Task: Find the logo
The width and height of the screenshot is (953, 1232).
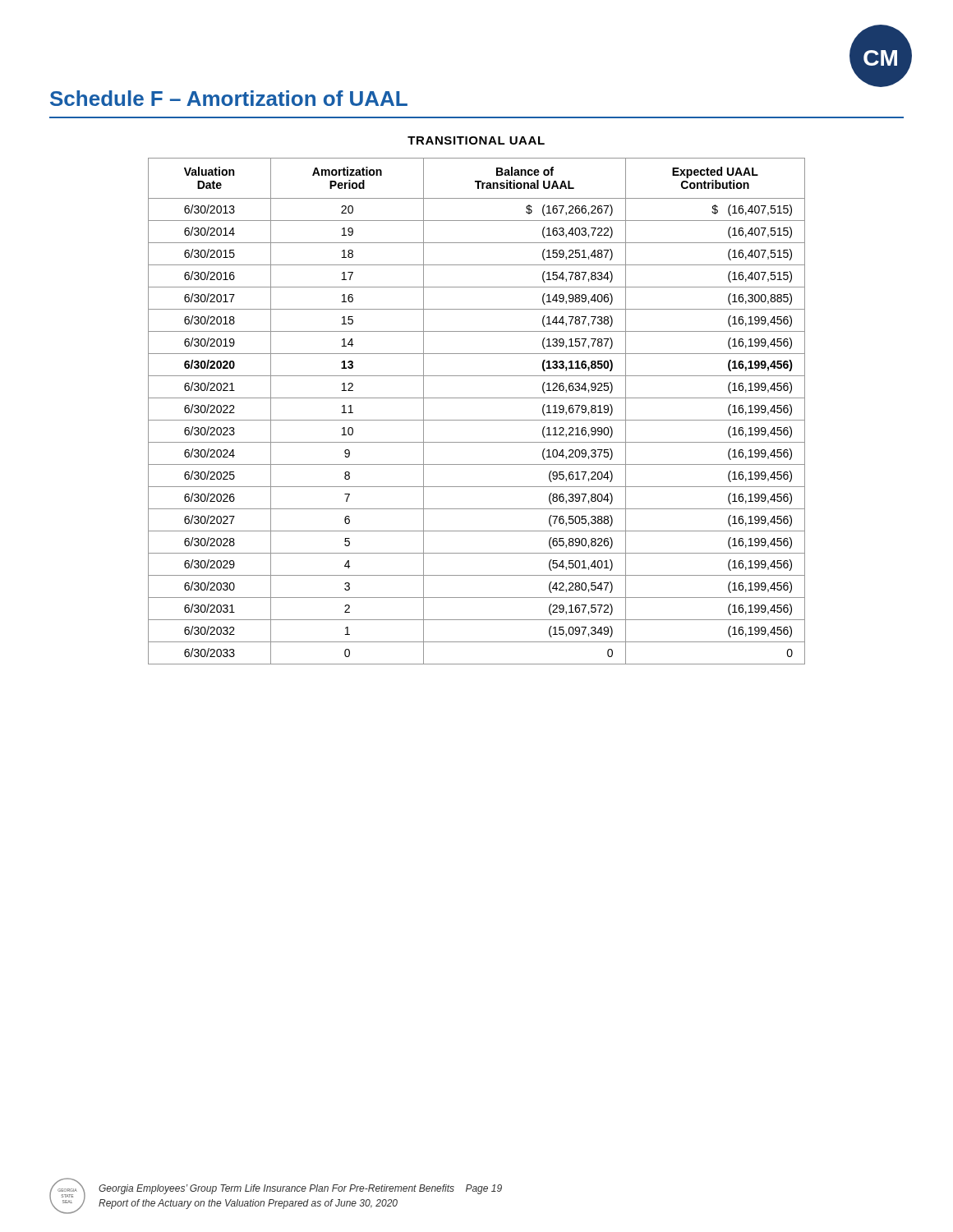Action: pyautogui.click(x=881, y=56)
